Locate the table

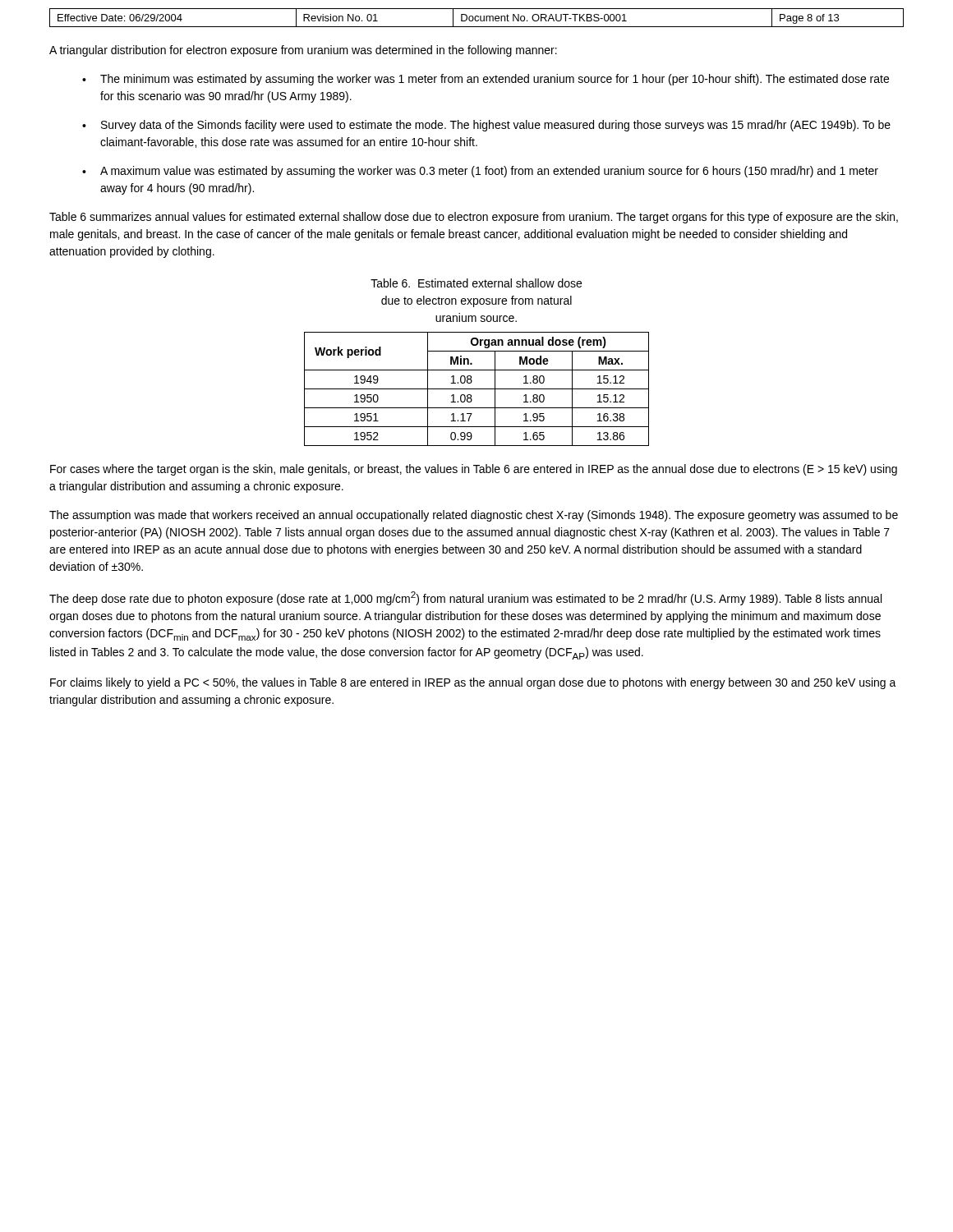point(476,389)
